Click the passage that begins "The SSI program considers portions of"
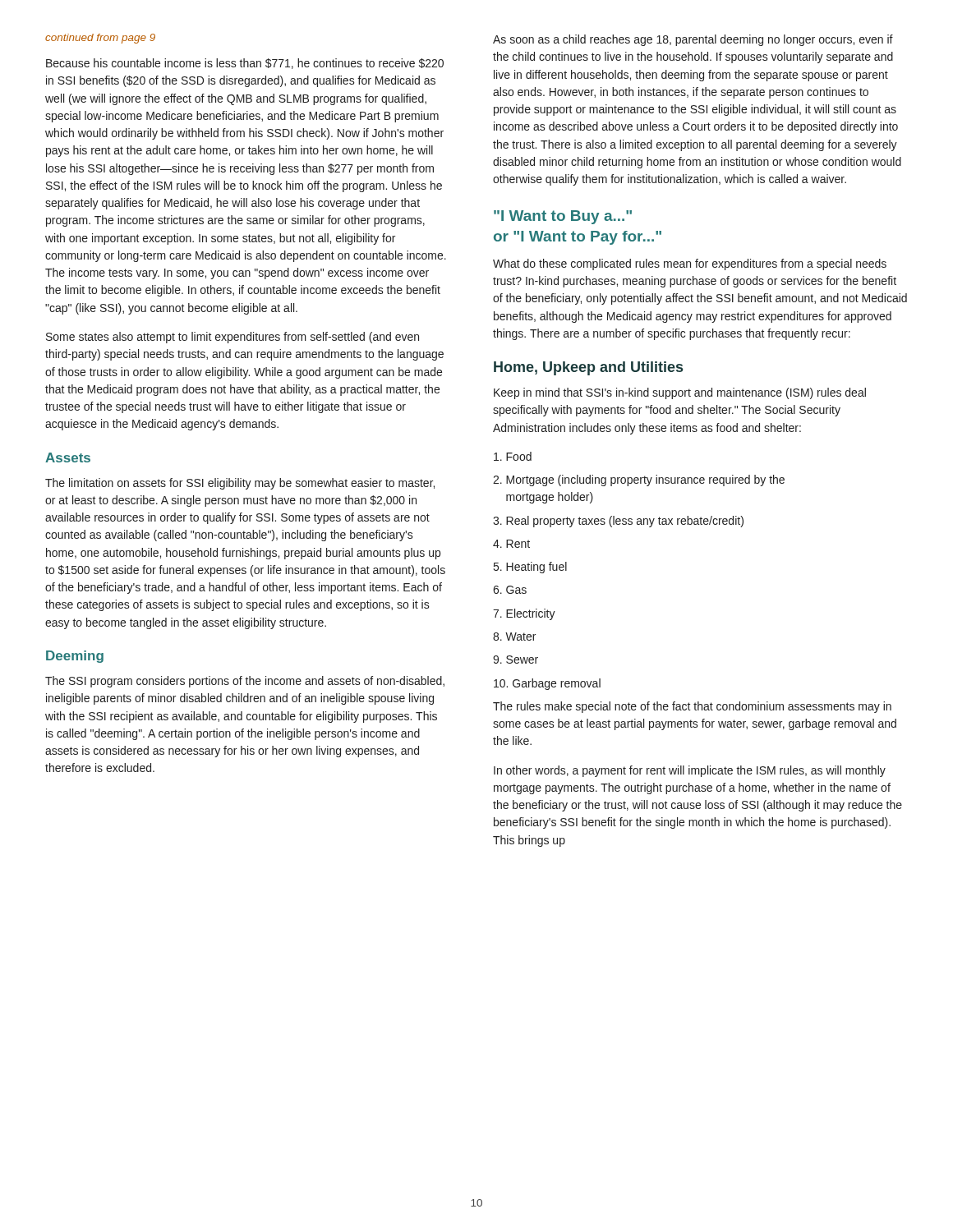953x1232 pixels. [245, 725]
